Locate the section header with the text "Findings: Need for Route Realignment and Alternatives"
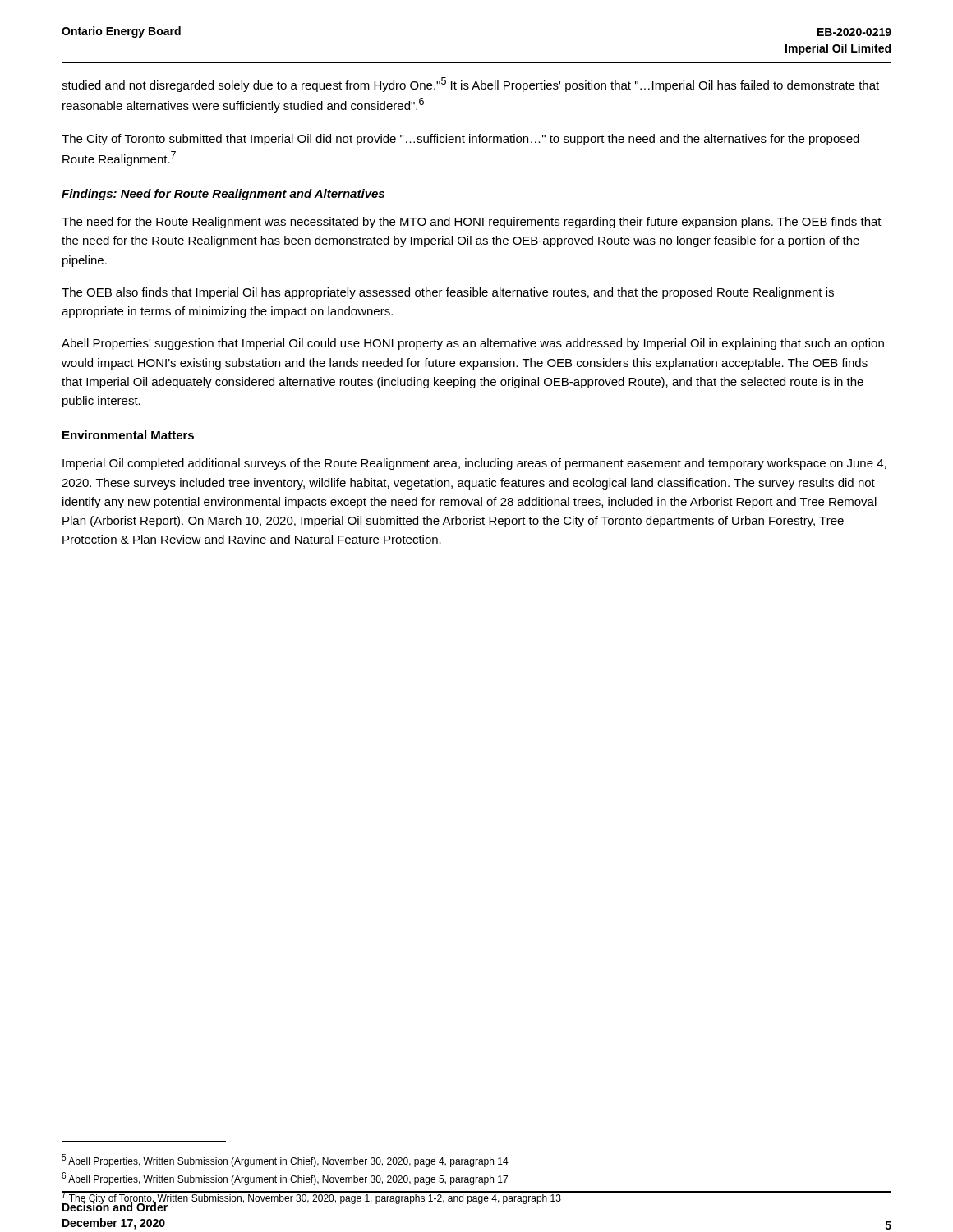This screenshot has height=1232, width=953. [223, 193]
